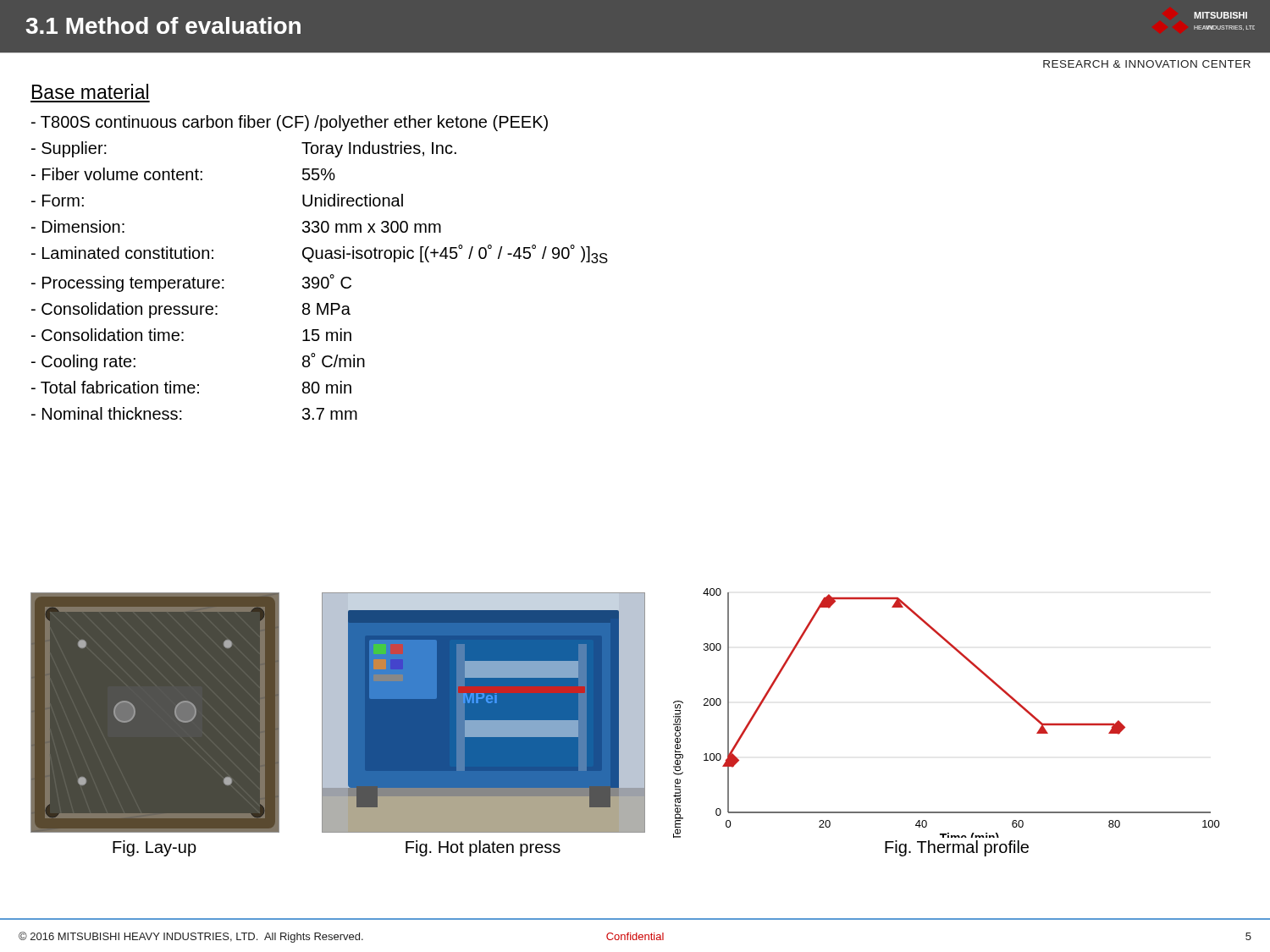Find "Processing temperature:390˚ C" on this page
Viewport: 1270px width, 952px height.
pyautogui.click(x=191, y=283)
